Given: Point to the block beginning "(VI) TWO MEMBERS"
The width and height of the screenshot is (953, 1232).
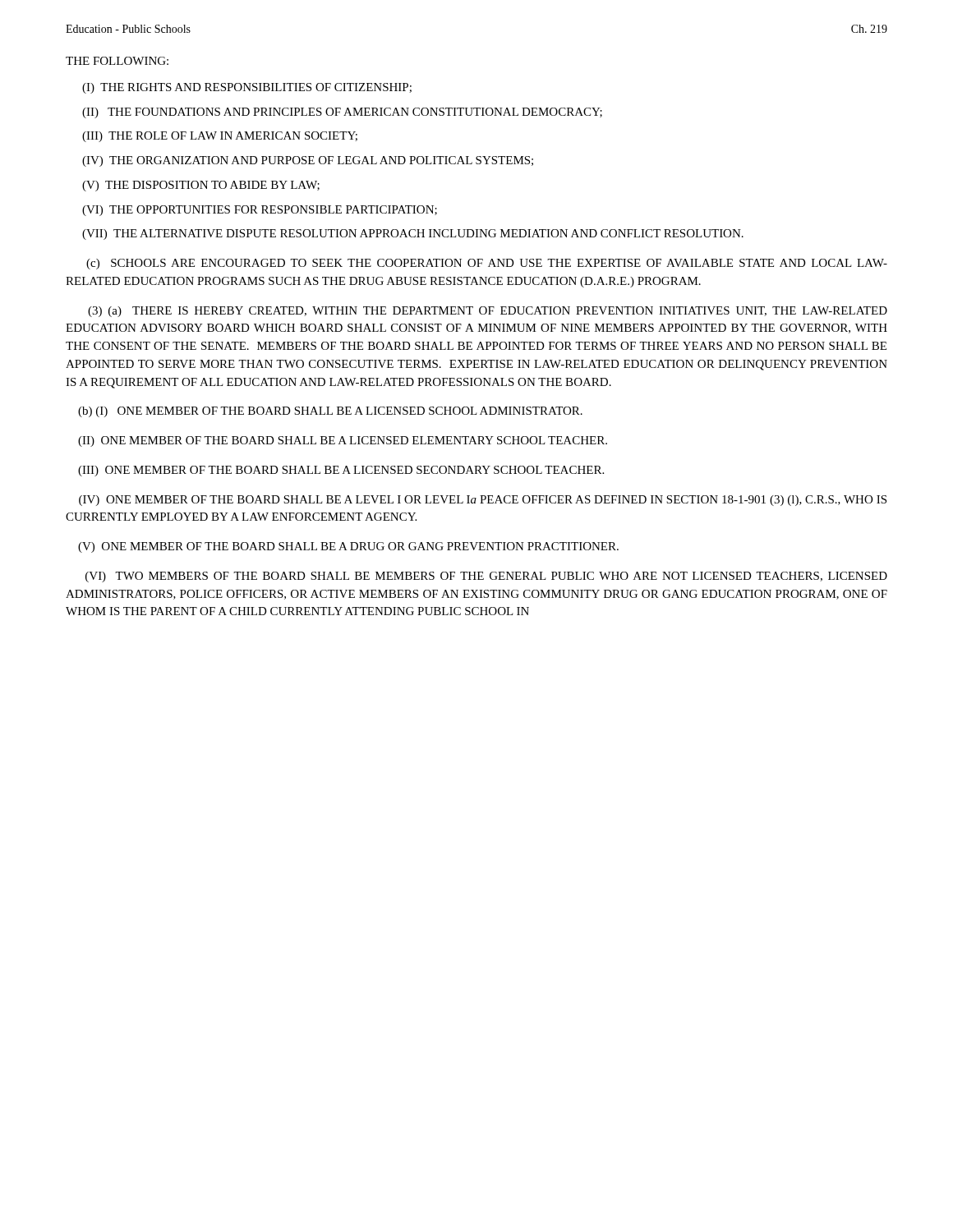Looking at the screenshot, I should coord(476,593).
